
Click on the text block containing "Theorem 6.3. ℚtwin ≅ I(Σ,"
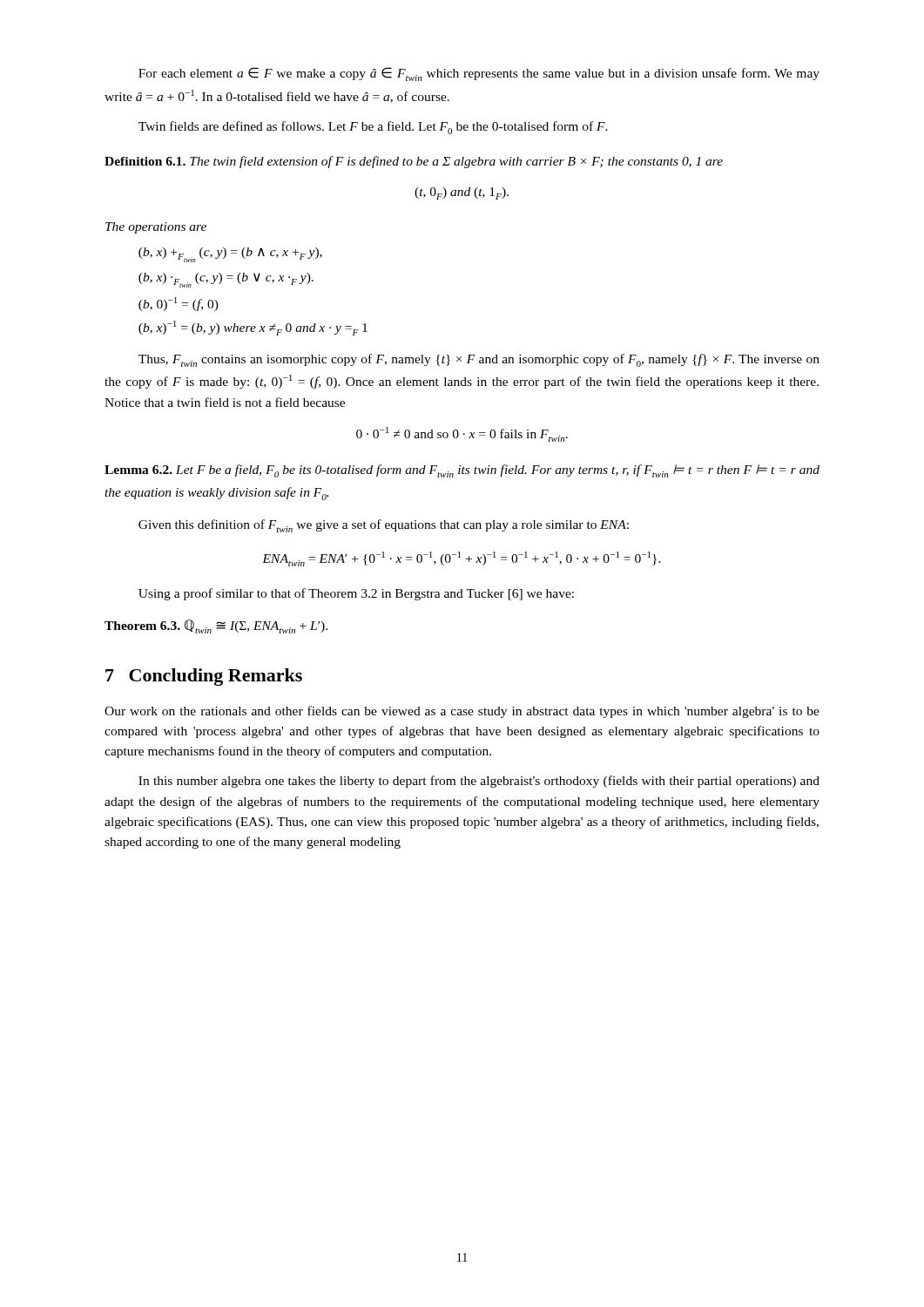coord(216,626)
